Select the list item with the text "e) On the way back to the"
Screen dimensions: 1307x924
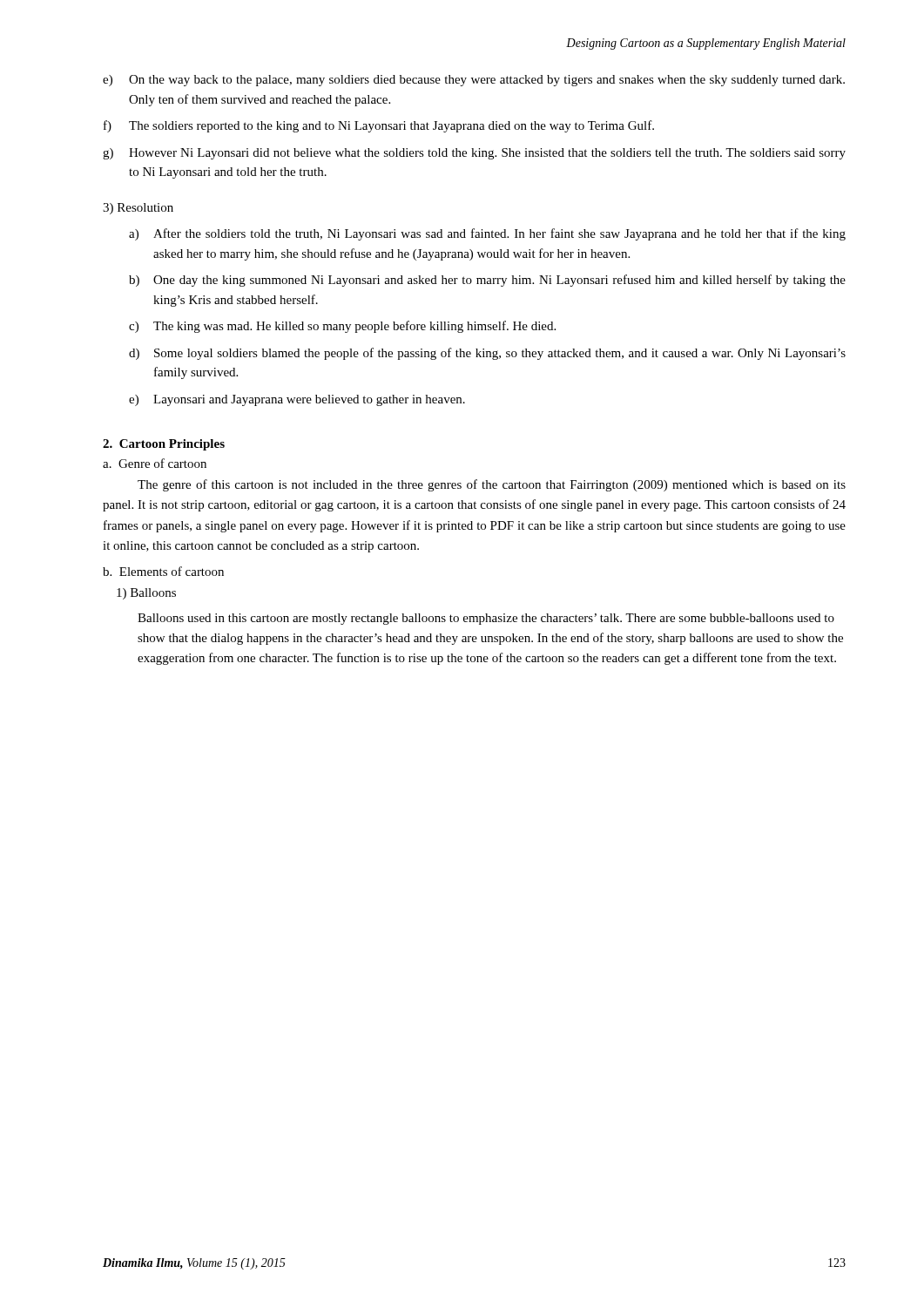pyautogui.click(x=474, y=89)
